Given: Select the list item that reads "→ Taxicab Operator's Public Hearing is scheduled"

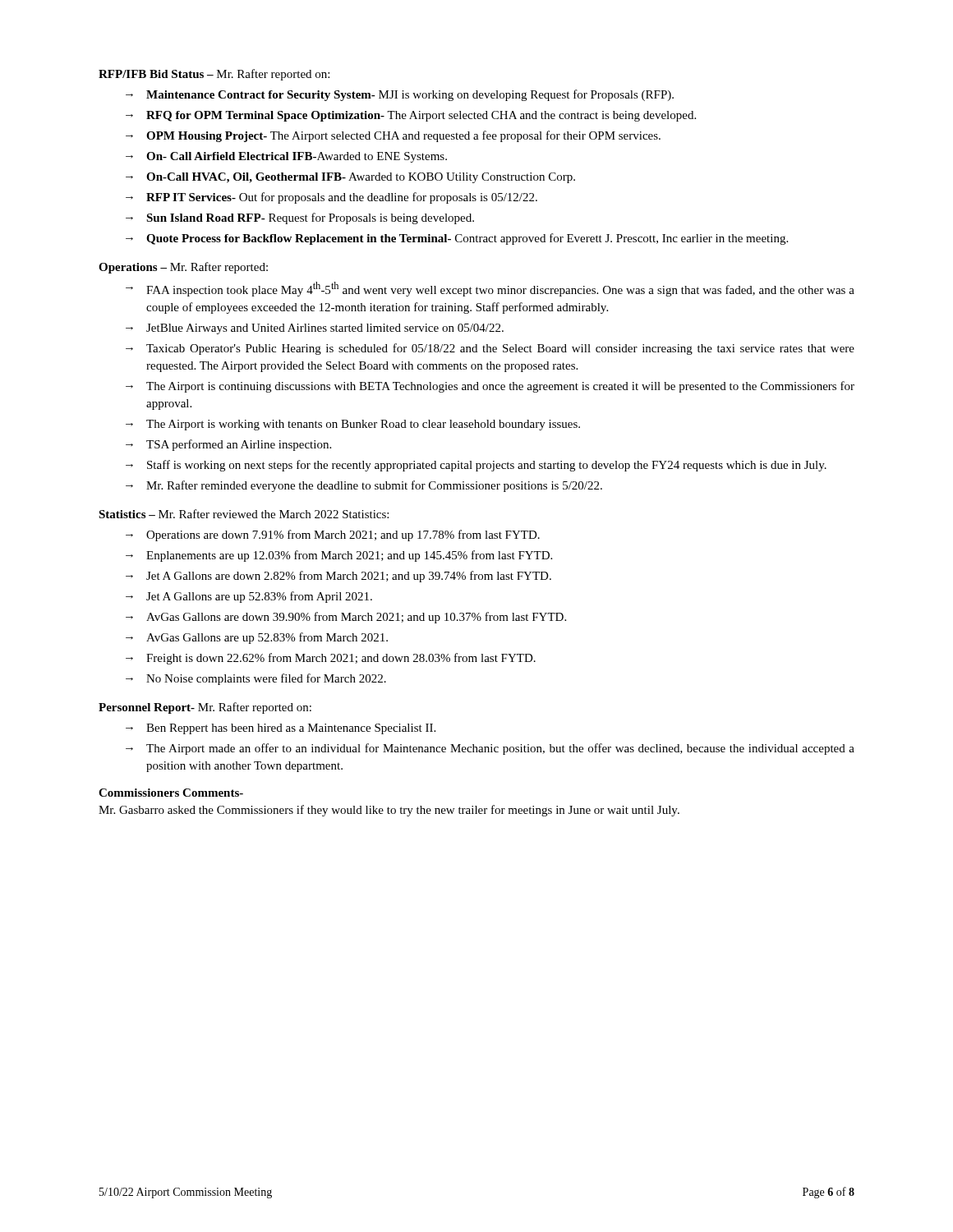Looking at the screenshot, I should coord(489,357).
